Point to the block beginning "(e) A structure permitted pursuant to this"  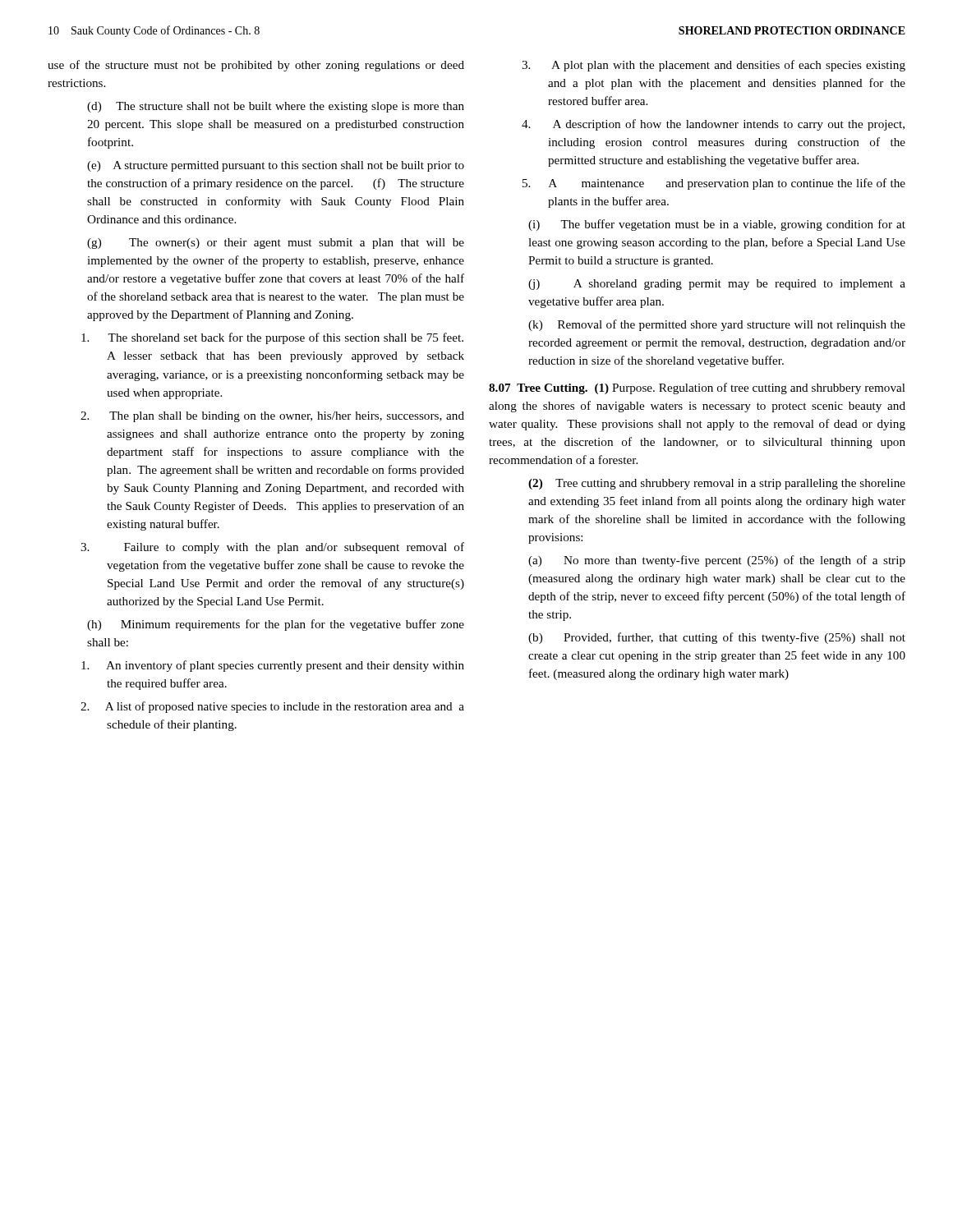coord(256,192)
